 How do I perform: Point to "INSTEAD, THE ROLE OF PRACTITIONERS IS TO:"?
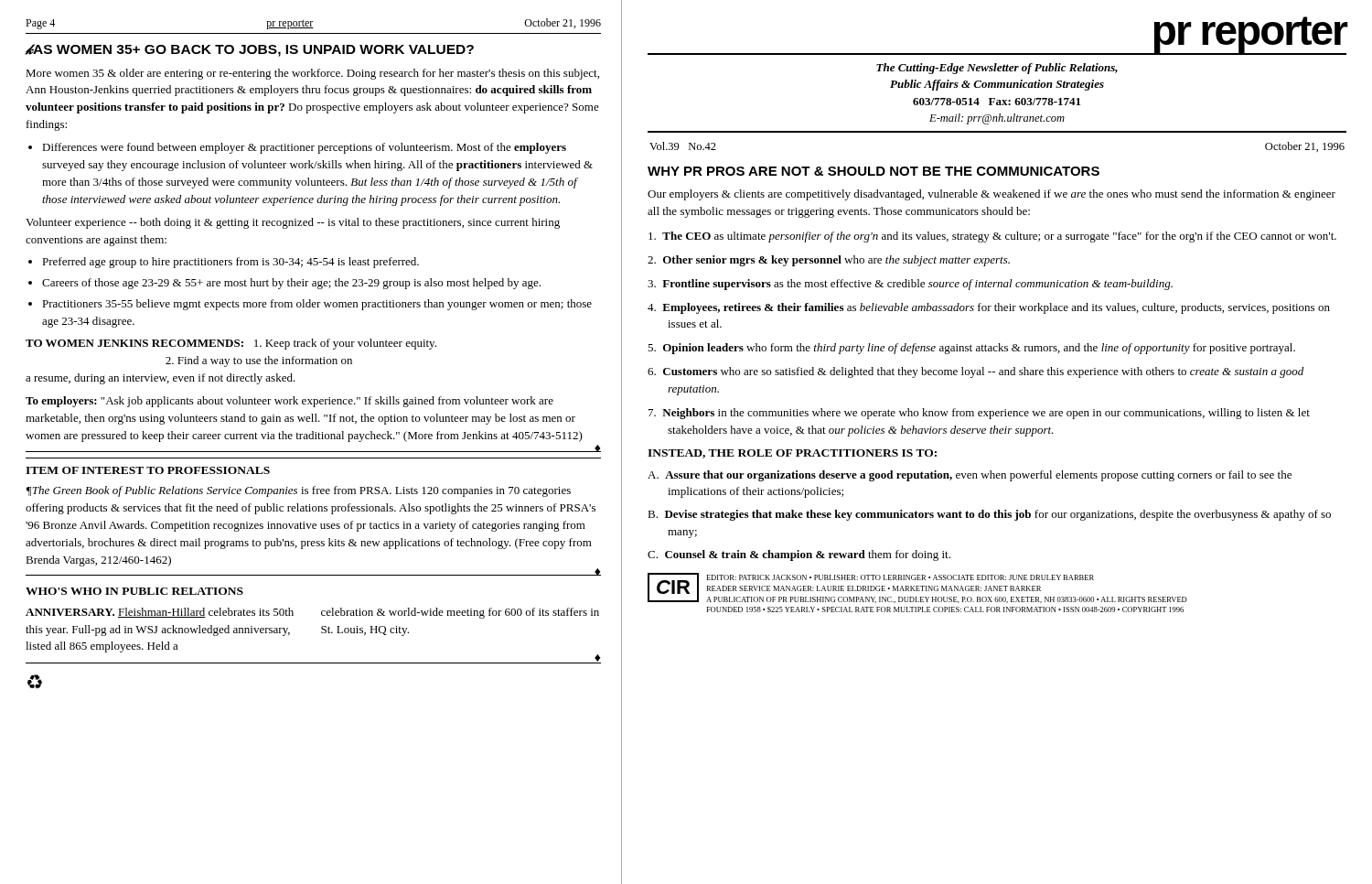click(793, 452)
